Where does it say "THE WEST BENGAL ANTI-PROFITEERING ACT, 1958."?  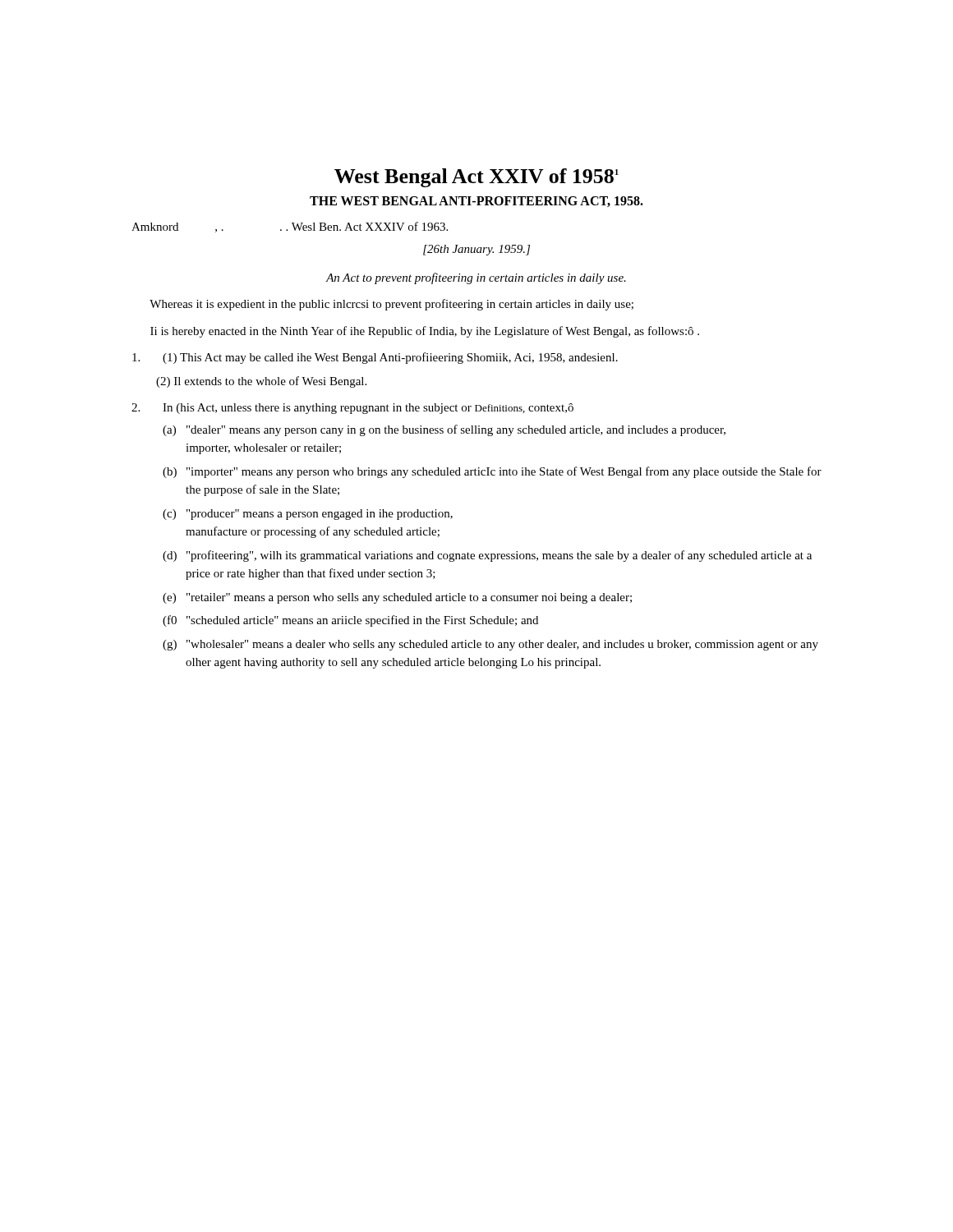[x=476, y=201]
